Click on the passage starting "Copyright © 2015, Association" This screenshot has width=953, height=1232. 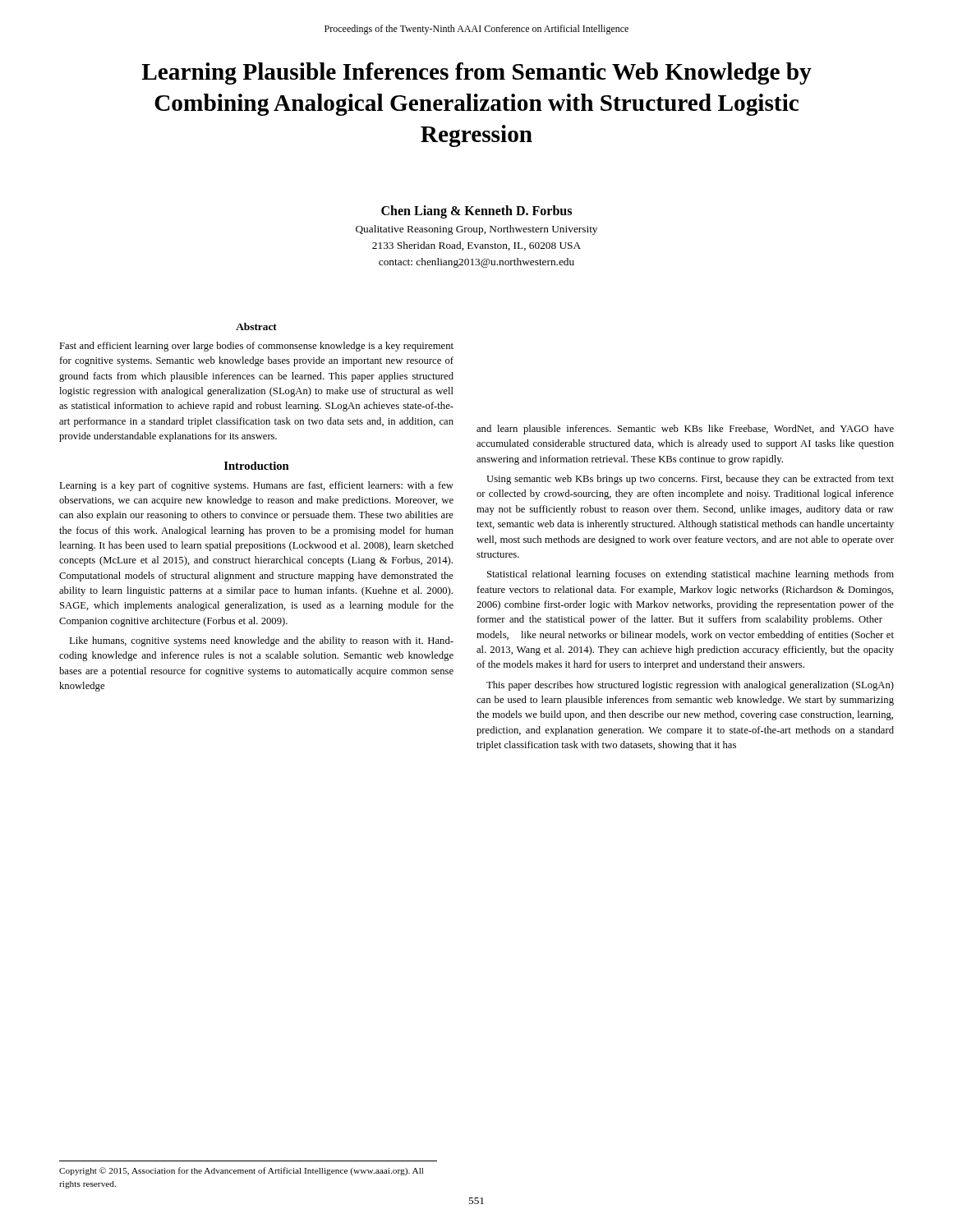[242, 1177]
